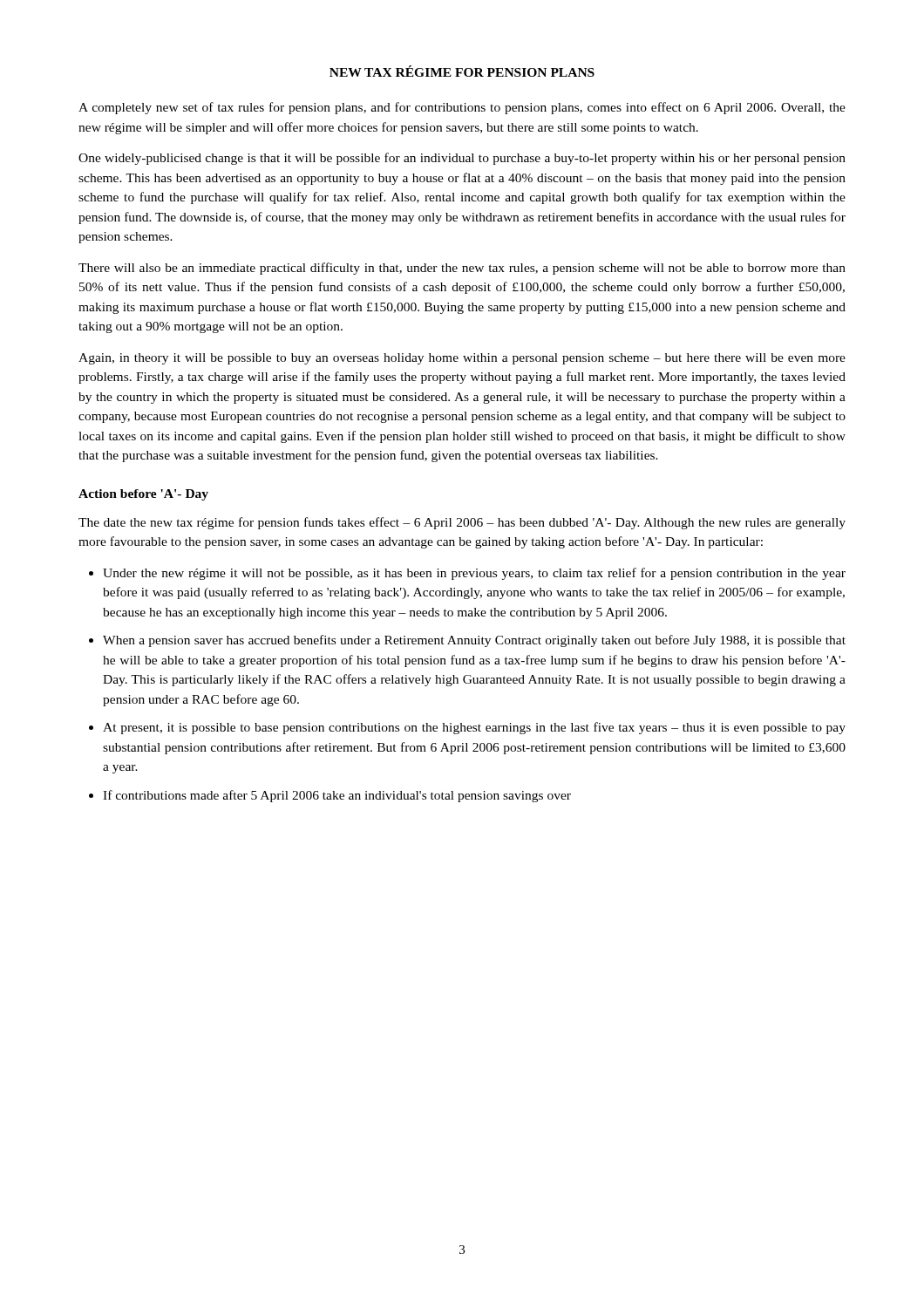This screenshot has width=924, height=1308.
Task: Find the region starting "There will also be an immediate practical difficulty"
Action: pos(462,296)
